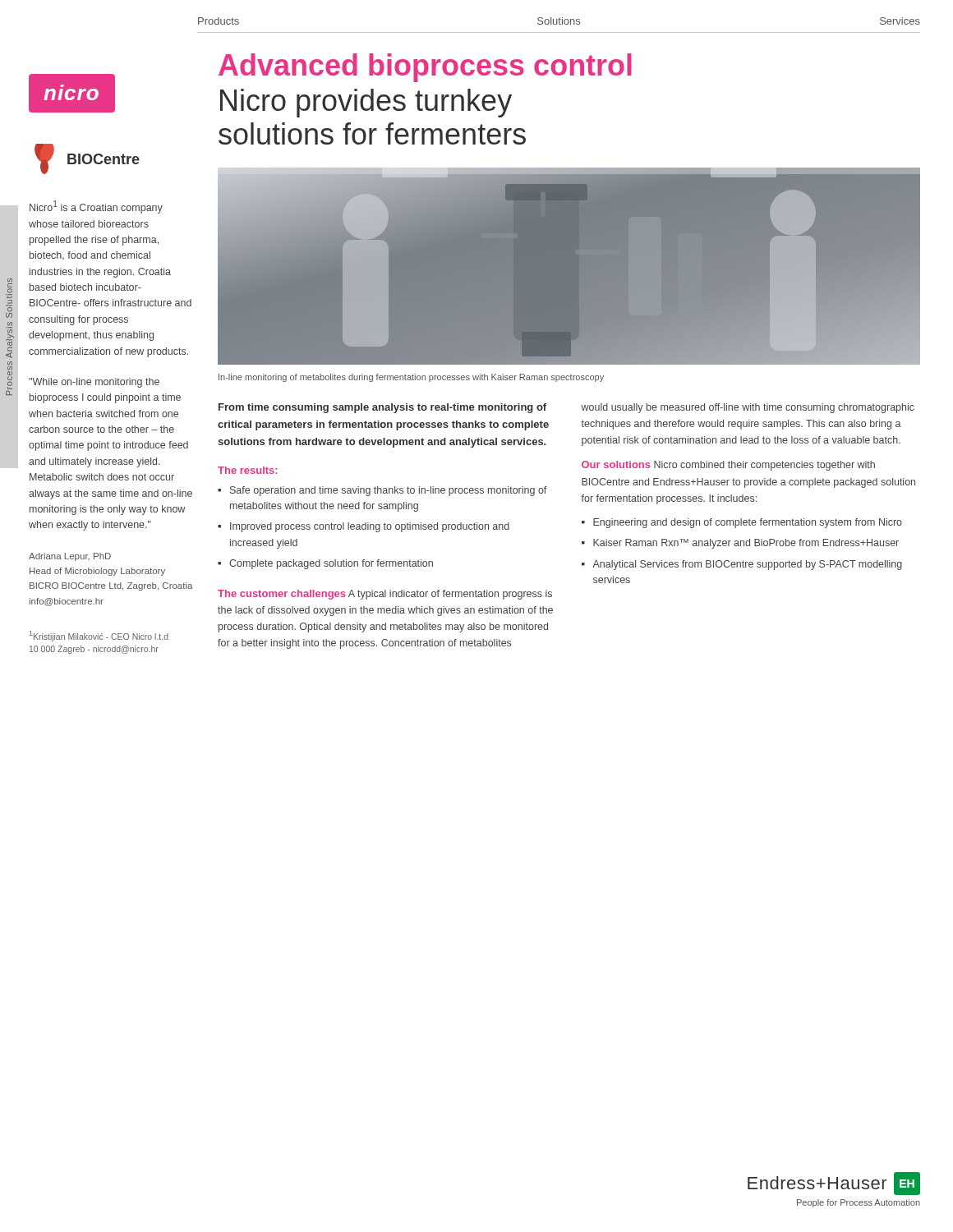The image size is (953, 1232).
Task: Find the block on this page that starts "Analytical Services from BIOCentre supported by"
Action: tap(748, 572)
